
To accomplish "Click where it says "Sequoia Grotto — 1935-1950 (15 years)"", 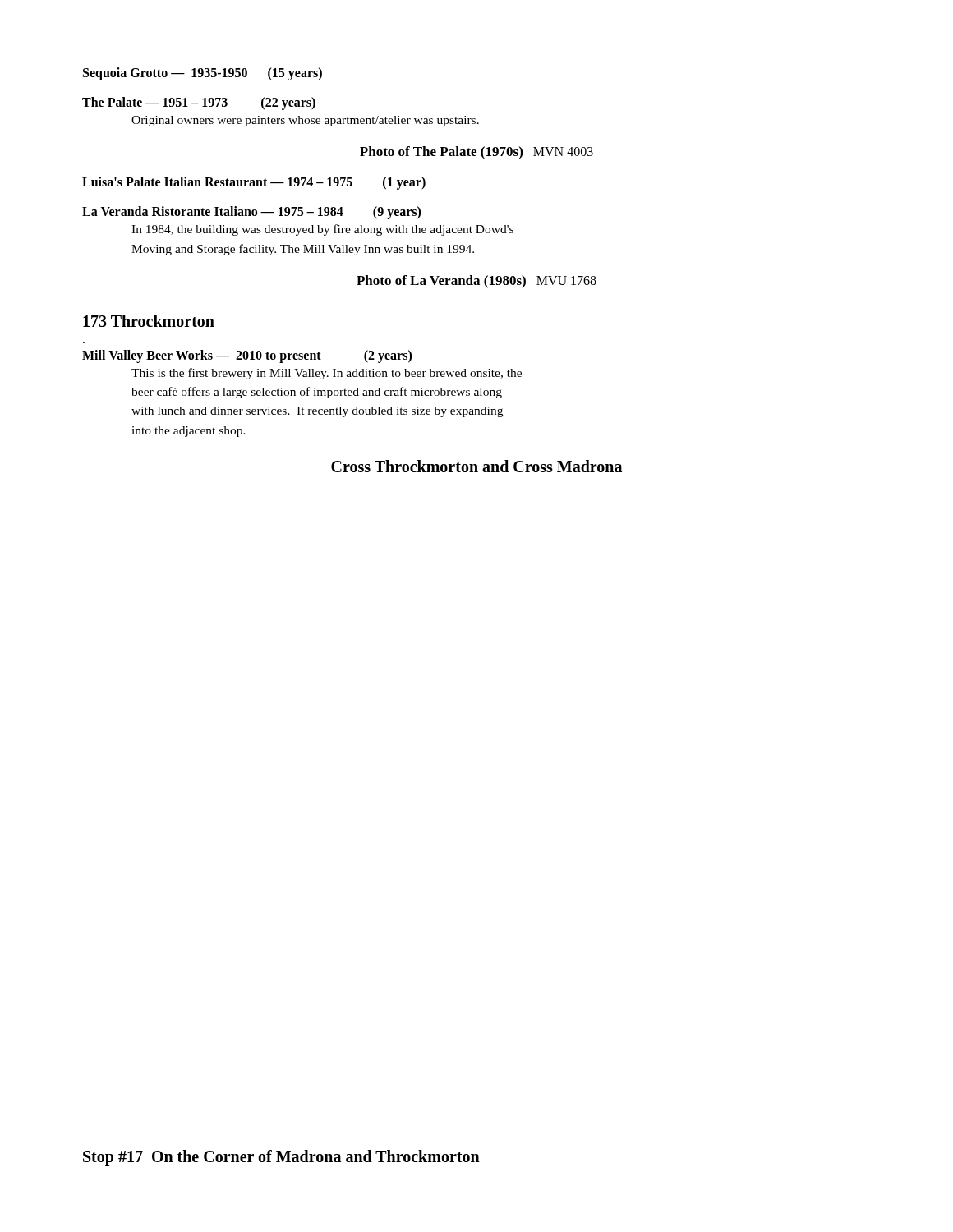I will (202, 73).
